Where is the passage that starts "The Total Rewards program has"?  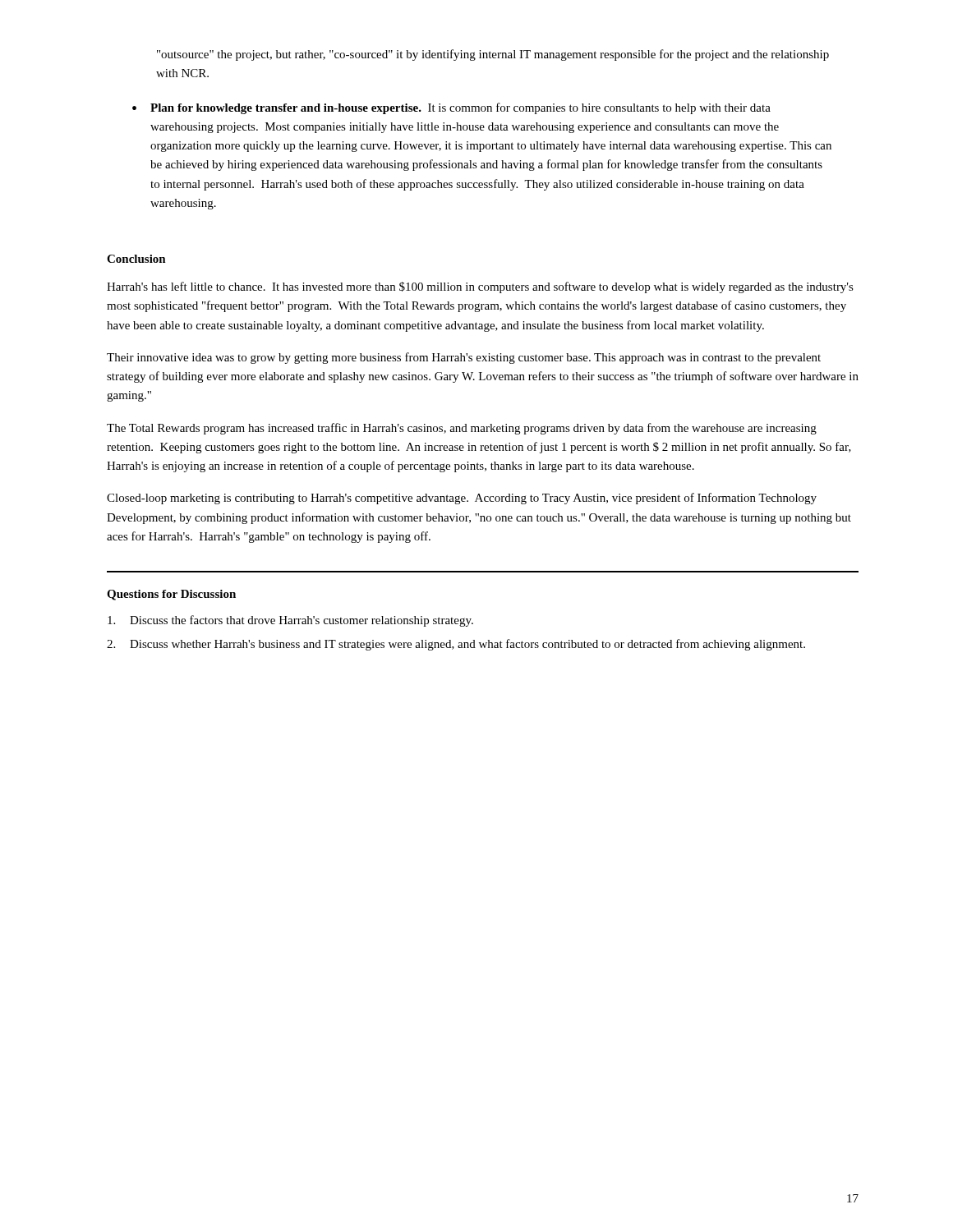479,447
